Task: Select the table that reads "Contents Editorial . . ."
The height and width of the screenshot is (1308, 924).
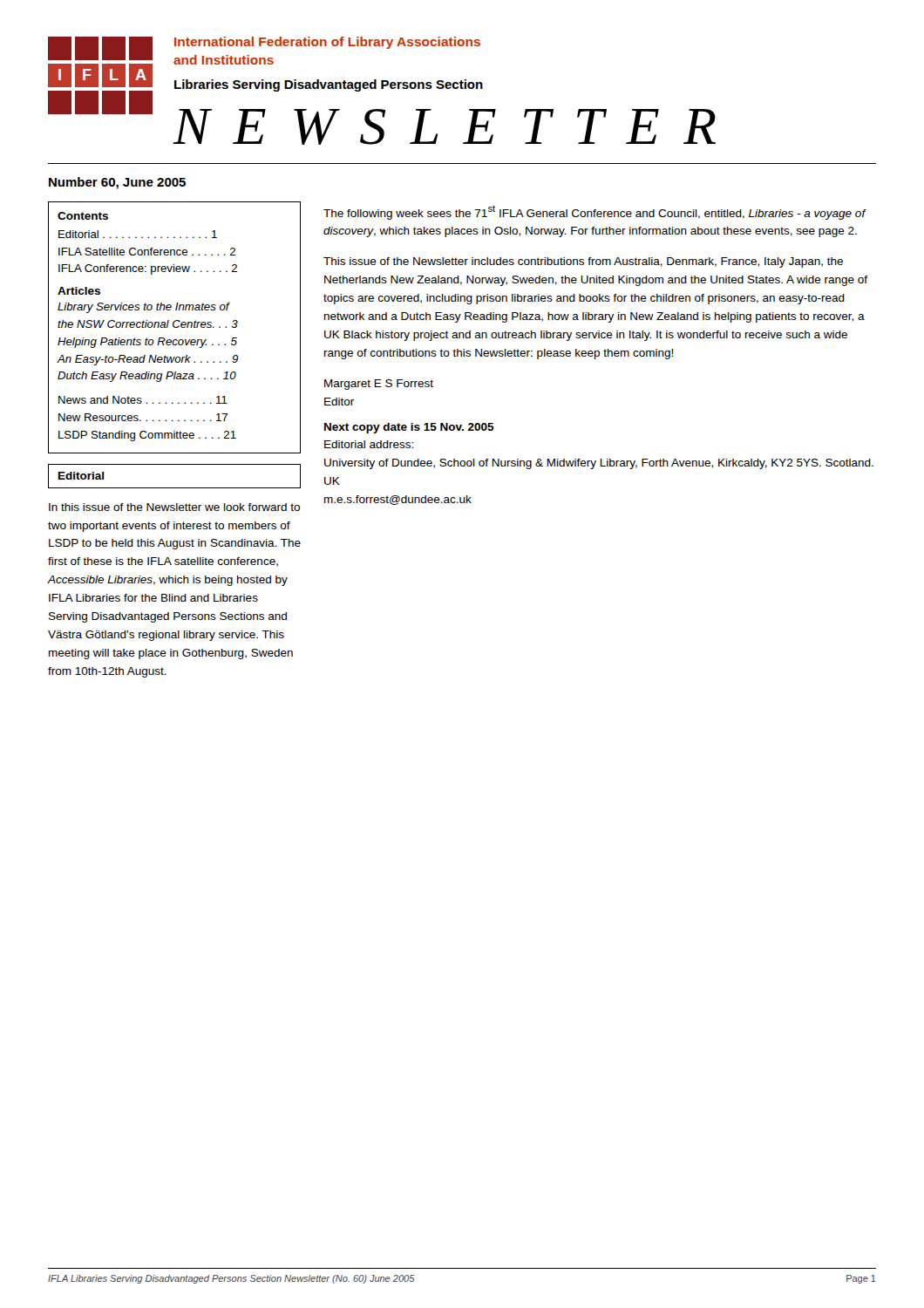Action: point(174,327)
